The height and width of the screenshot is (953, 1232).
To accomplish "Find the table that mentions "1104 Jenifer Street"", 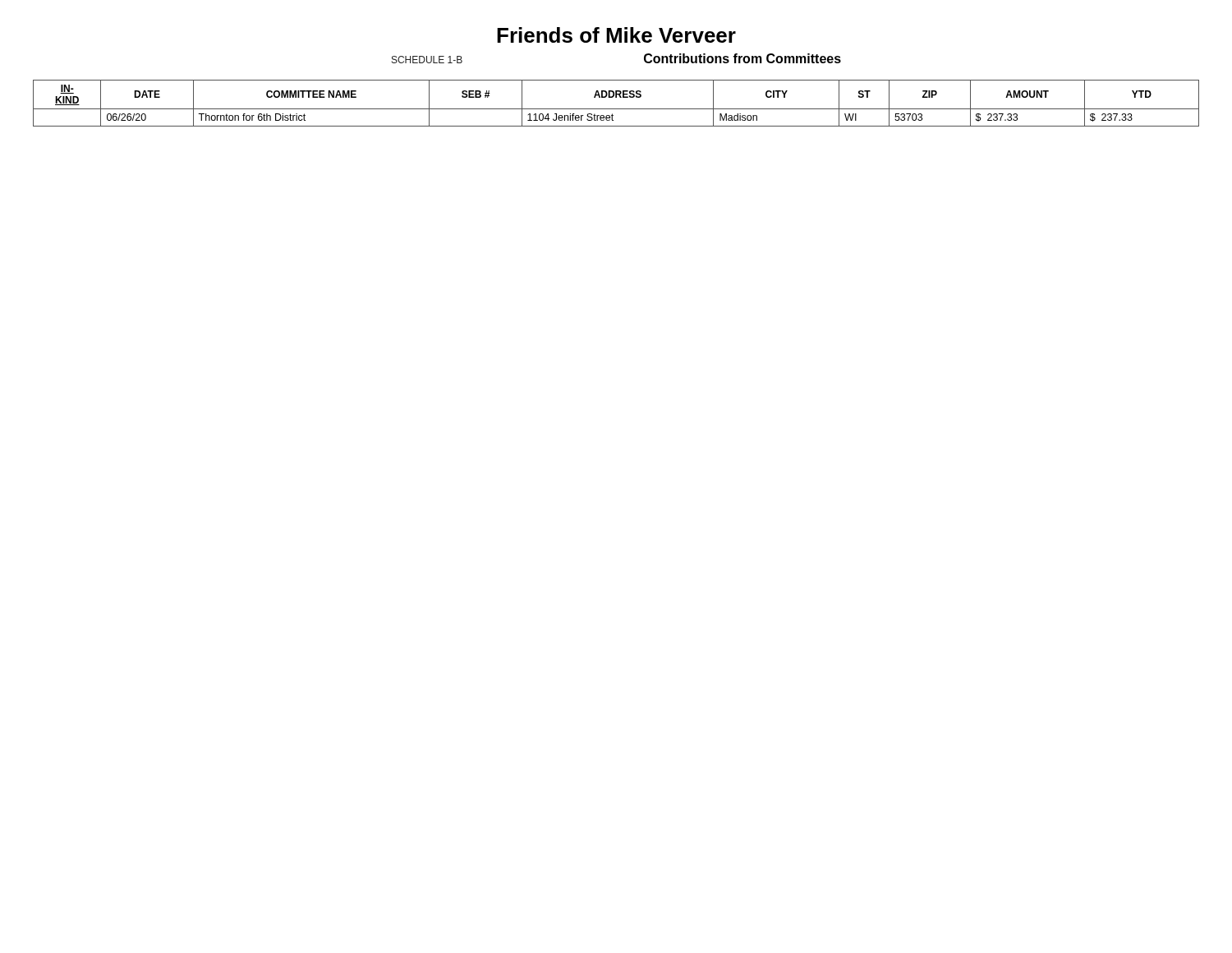I will click(x=616, y=103).
